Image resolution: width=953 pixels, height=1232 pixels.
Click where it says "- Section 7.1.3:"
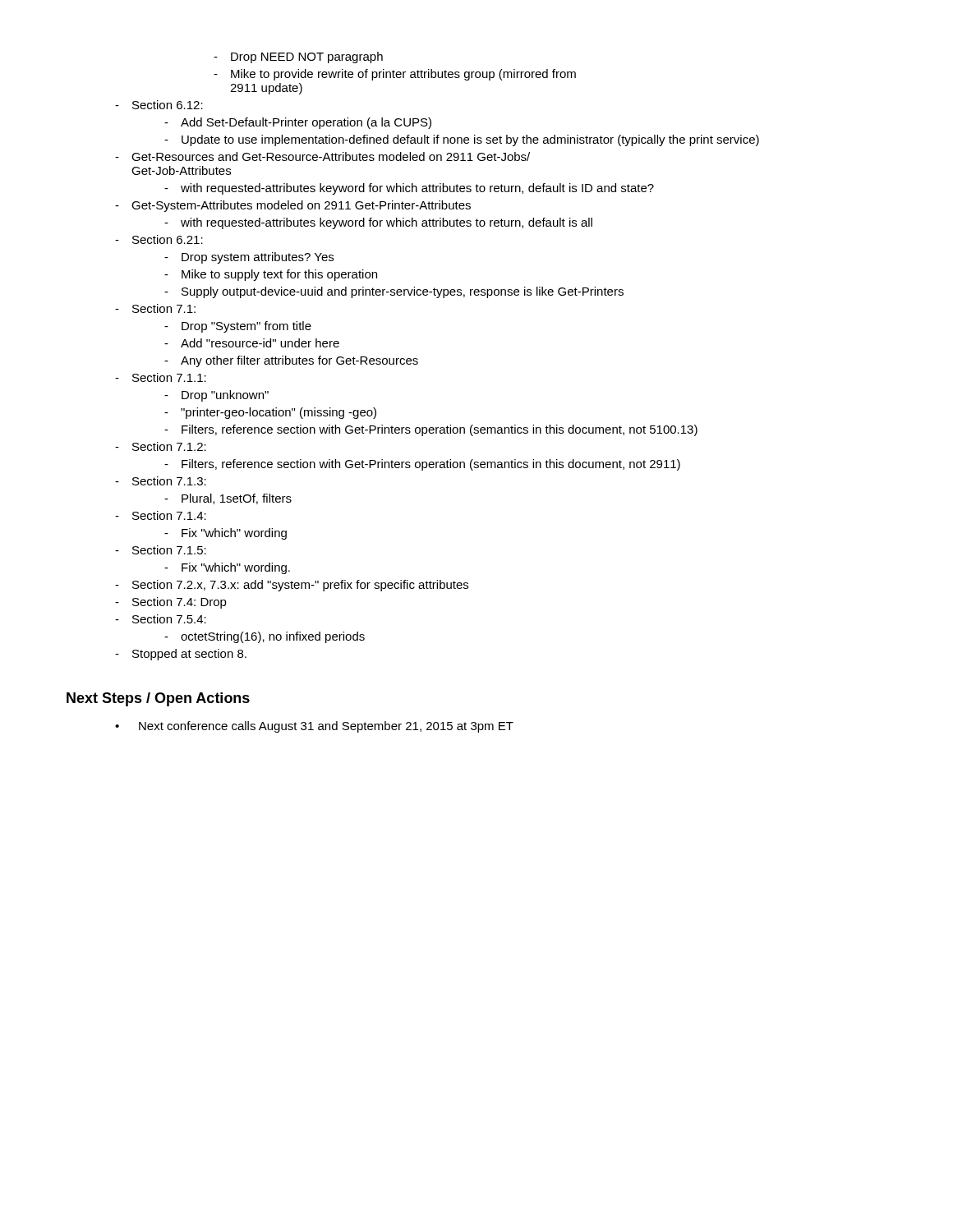click(x=161, y=481)
